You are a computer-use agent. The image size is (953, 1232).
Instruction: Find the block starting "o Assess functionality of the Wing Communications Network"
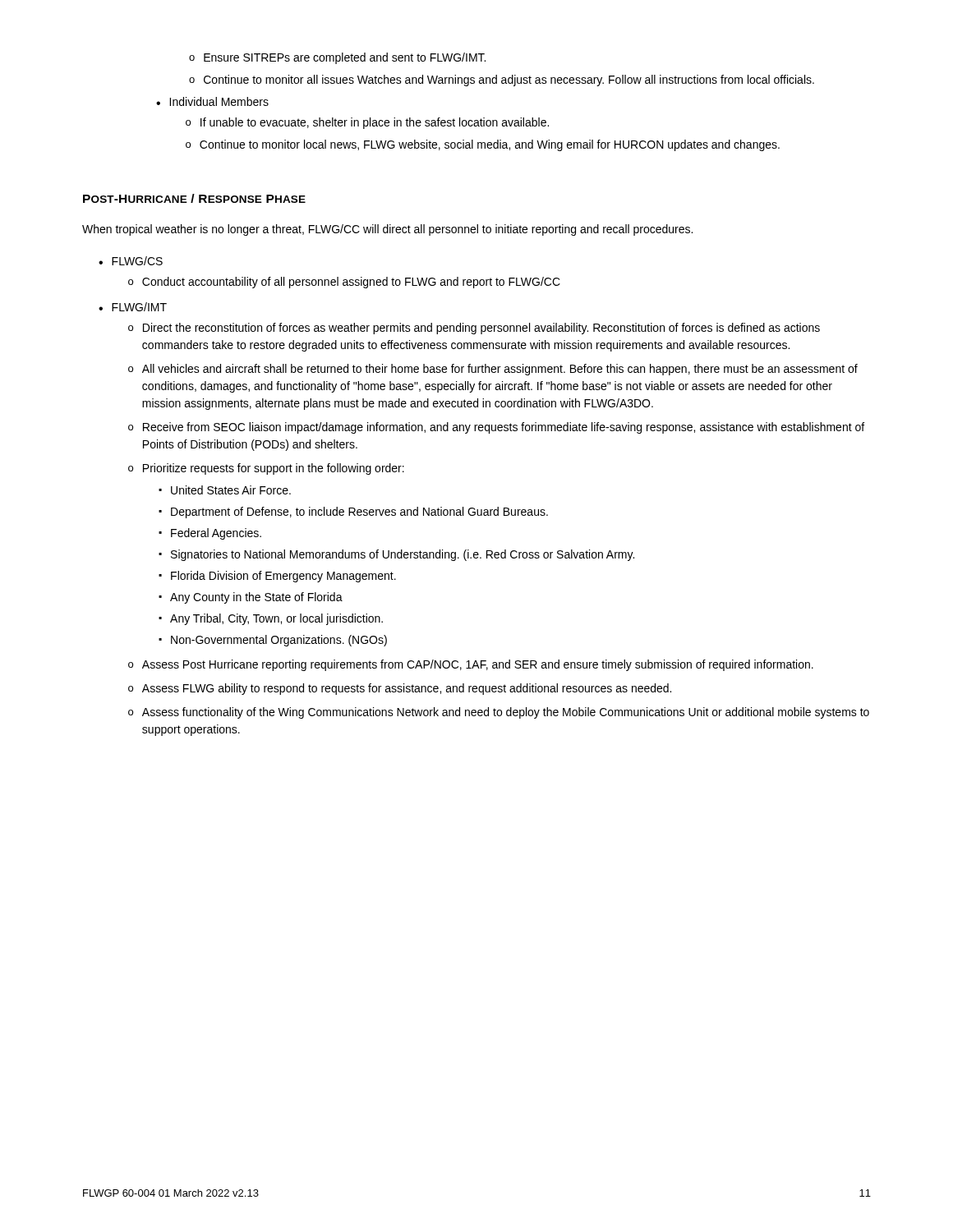click(499, 721)
